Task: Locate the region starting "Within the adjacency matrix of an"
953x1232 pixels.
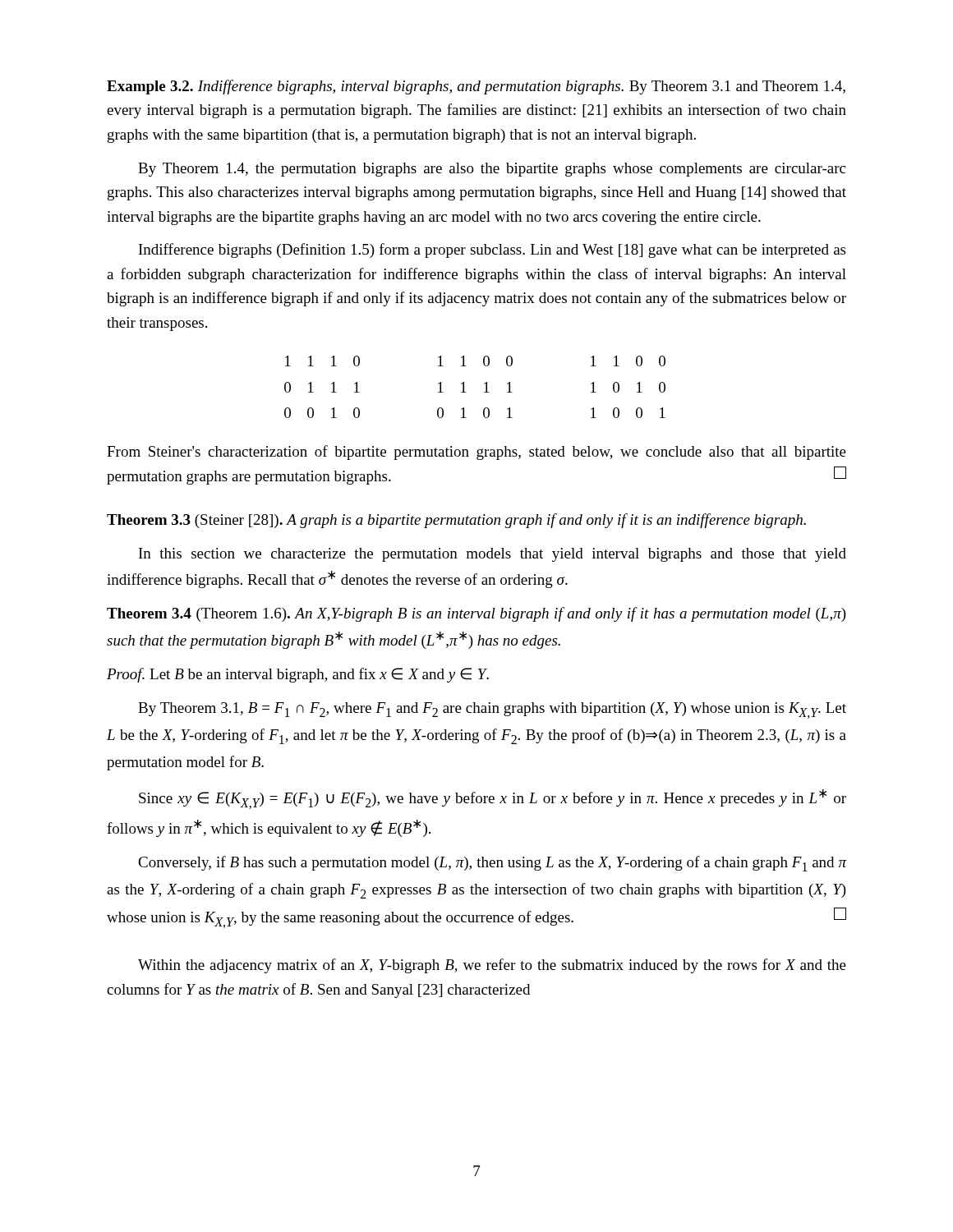Action: tap(476, 977)
